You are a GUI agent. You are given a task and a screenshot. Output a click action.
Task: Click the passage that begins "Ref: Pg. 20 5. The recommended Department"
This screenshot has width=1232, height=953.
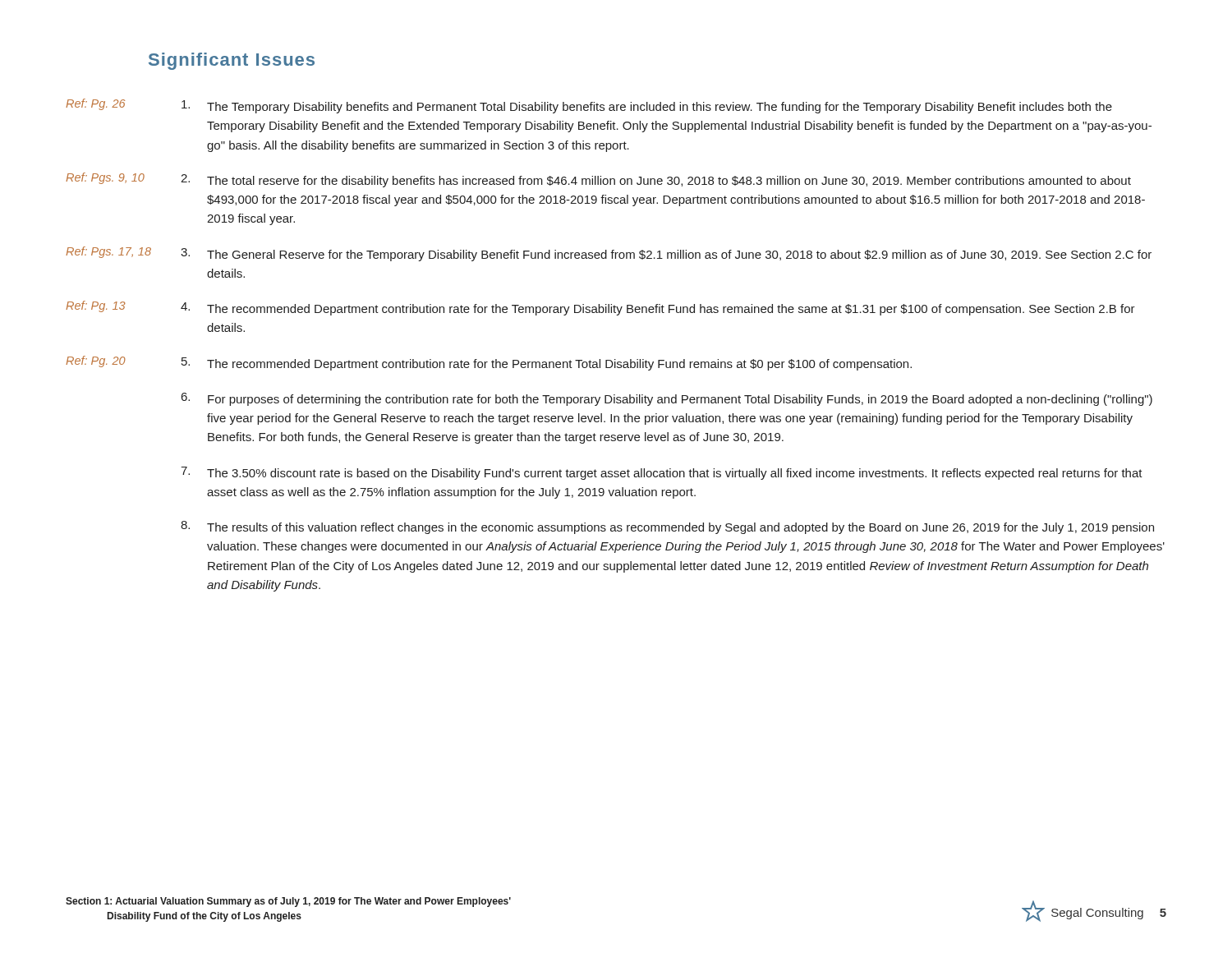click(x=616, y=368)
